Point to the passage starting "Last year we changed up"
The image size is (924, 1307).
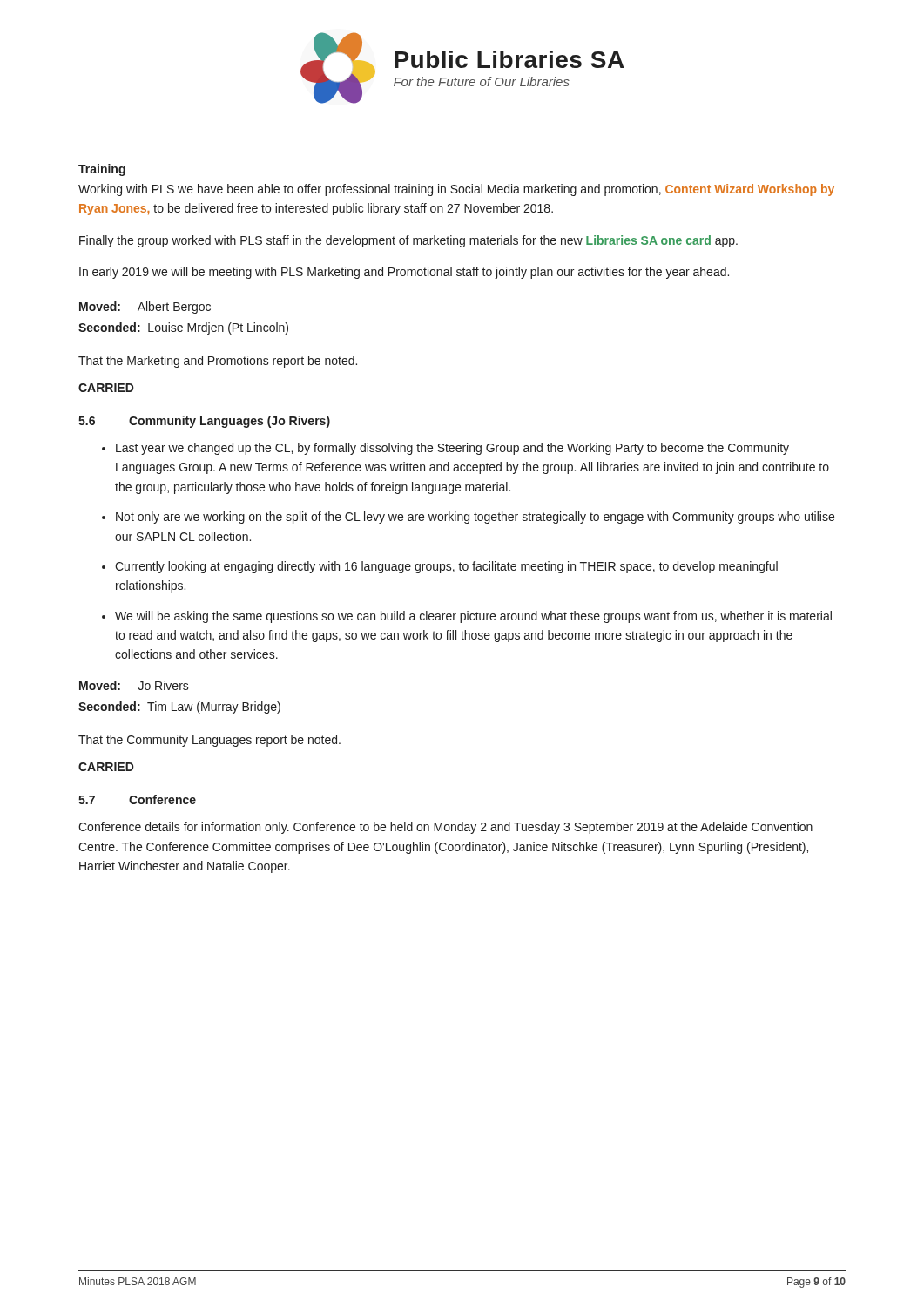tap(472, 467)
